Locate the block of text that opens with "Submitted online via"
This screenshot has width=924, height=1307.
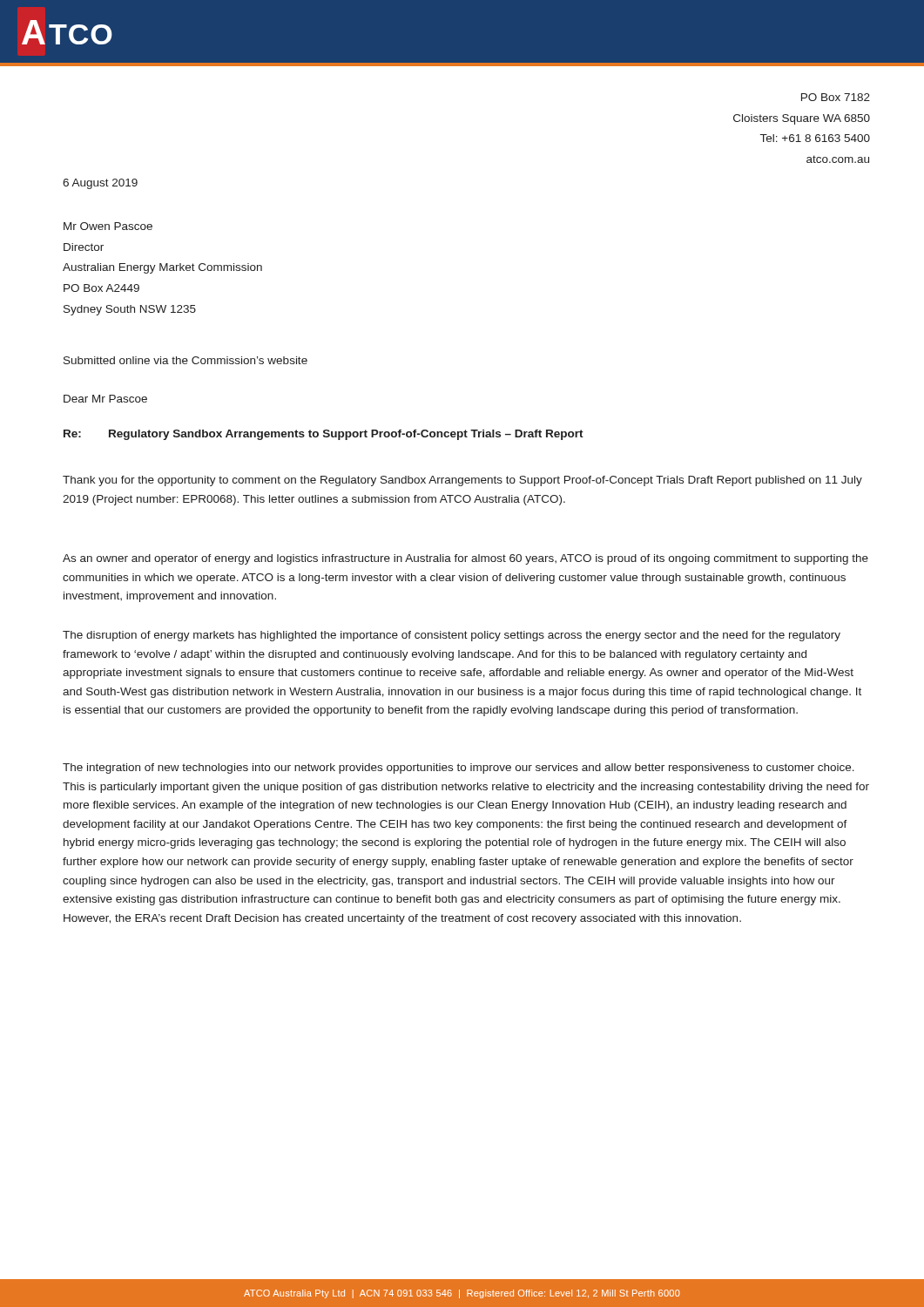[x=185, y=360]
